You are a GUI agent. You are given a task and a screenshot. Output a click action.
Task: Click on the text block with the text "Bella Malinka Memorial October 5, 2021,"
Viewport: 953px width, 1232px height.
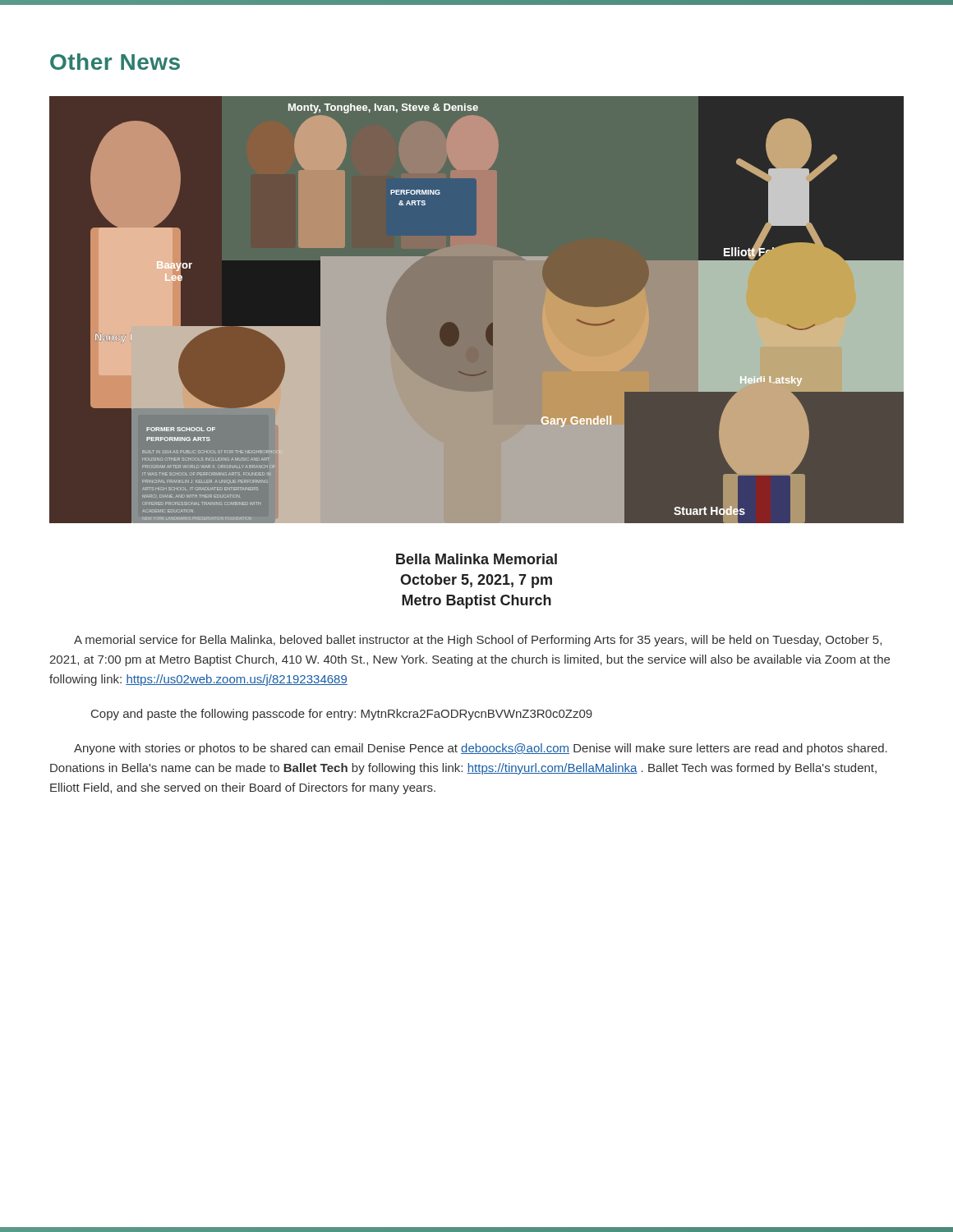pos(476,580)
